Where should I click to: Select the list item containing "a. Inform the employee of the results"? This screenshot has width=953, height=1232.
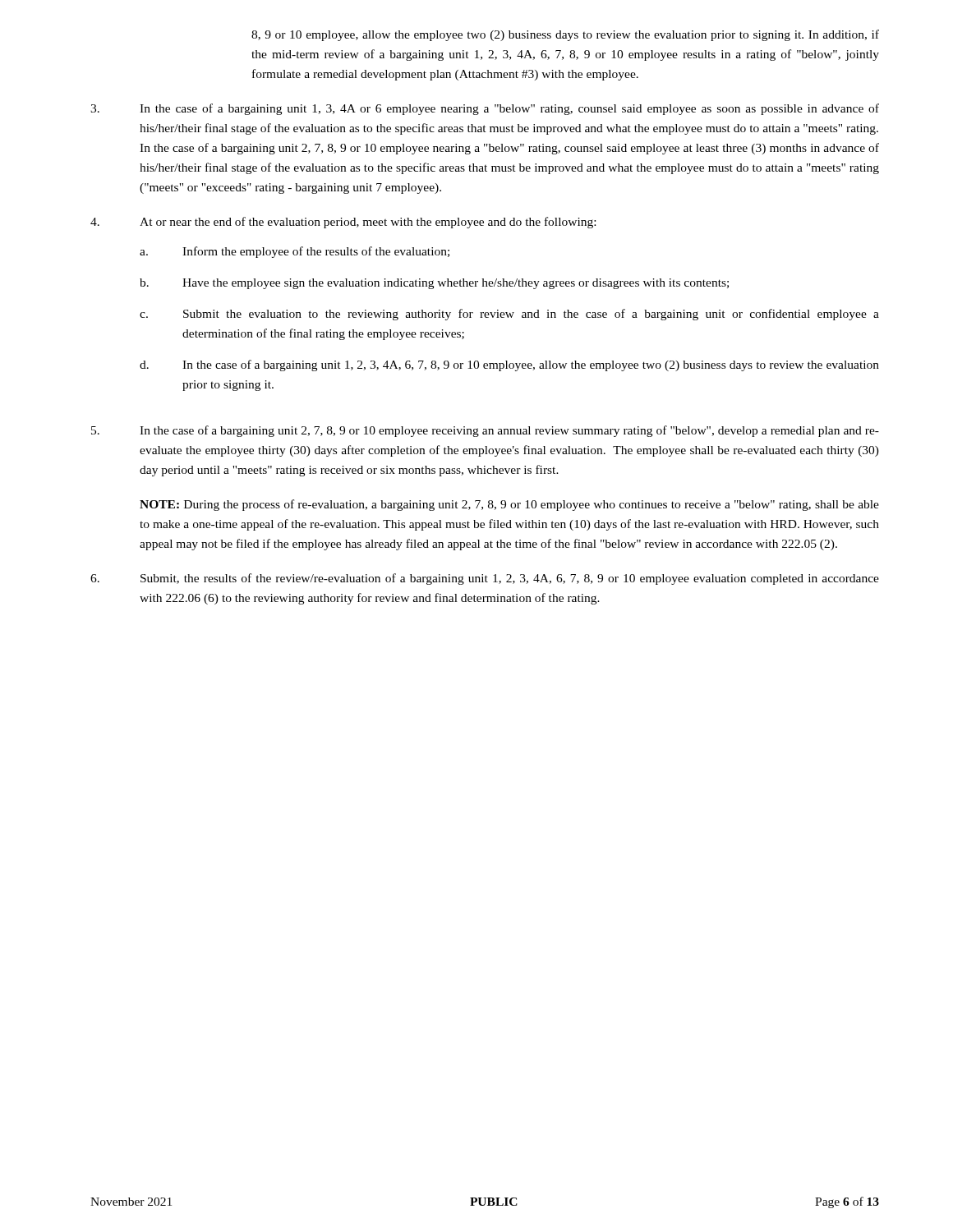click(295, 252)
